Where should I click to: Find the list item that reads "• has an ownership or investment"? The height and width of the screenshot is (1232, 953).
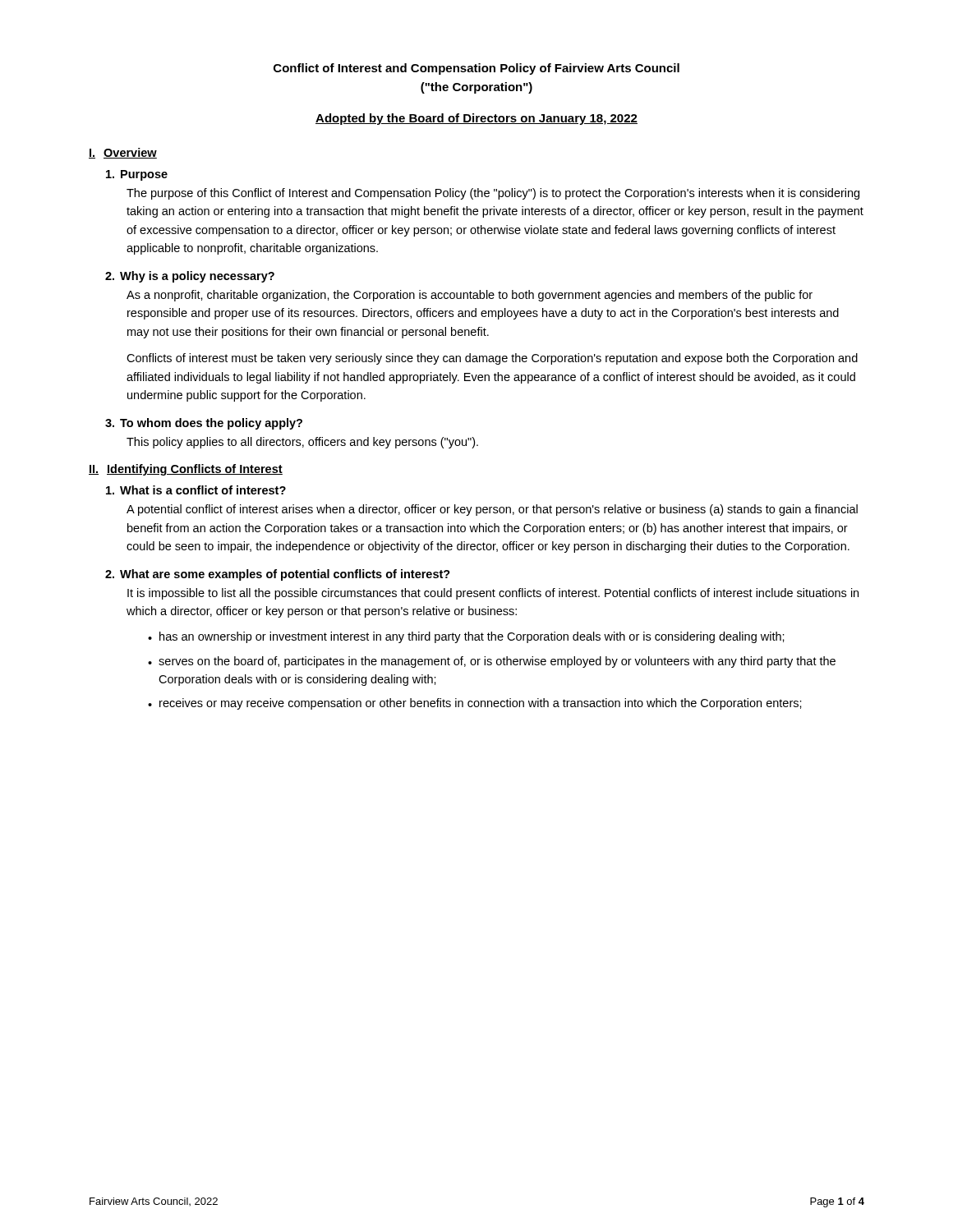[506, 637]
